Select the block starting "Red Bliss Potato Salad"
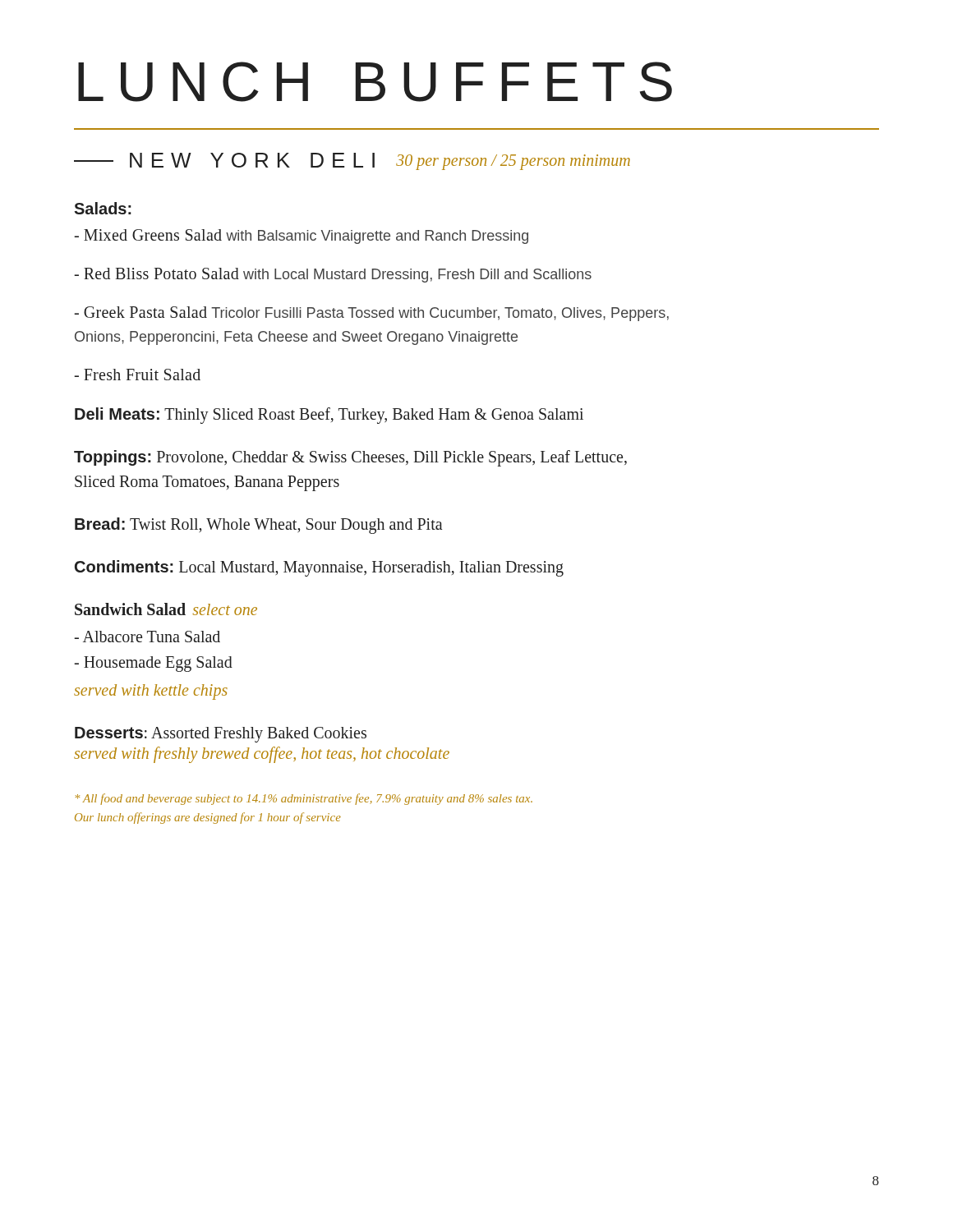953x1232 pixels. click(x=333, y=274)
